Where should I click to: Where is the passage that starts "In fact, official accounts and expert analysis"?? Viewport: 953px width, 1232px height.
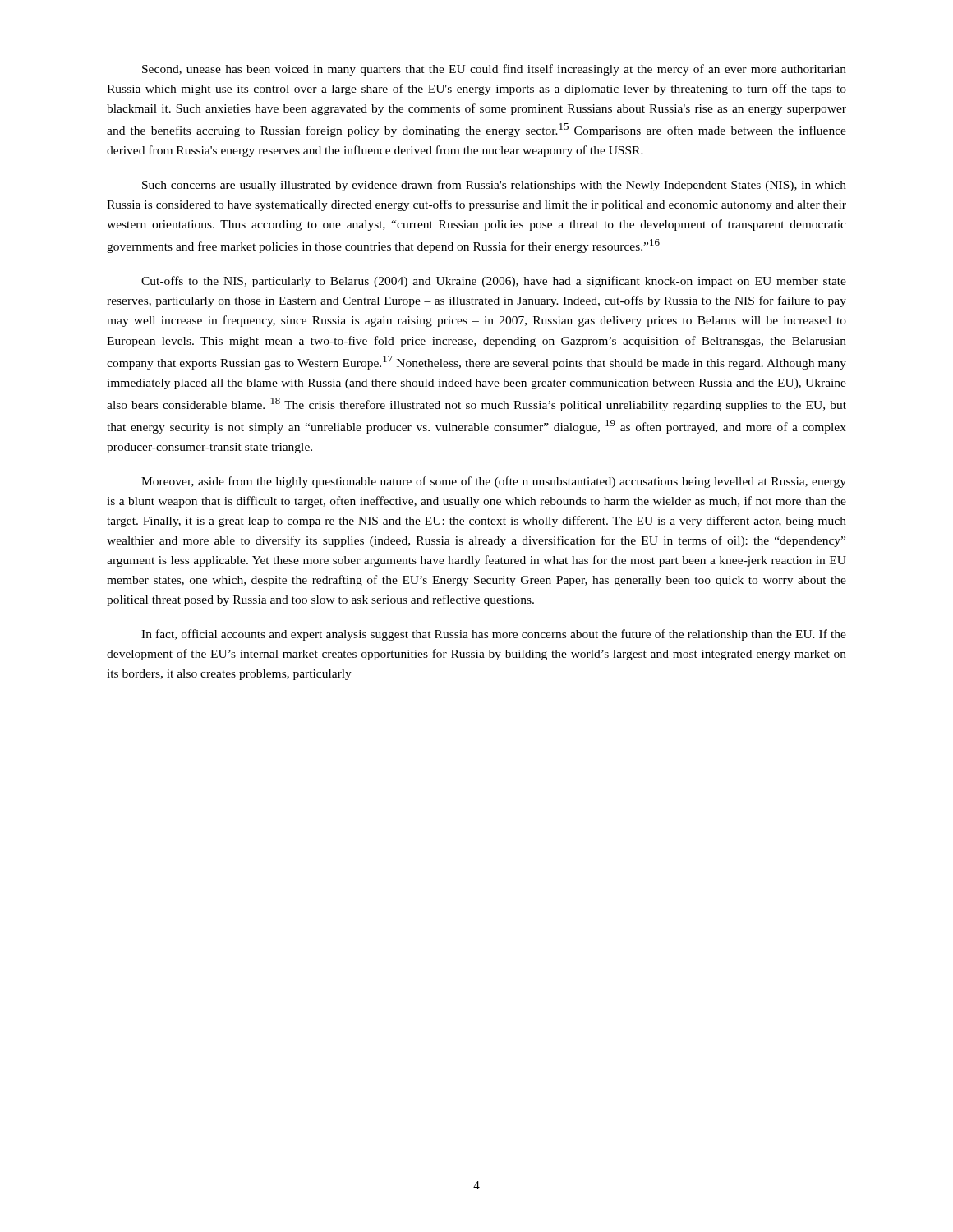point(476,654)
